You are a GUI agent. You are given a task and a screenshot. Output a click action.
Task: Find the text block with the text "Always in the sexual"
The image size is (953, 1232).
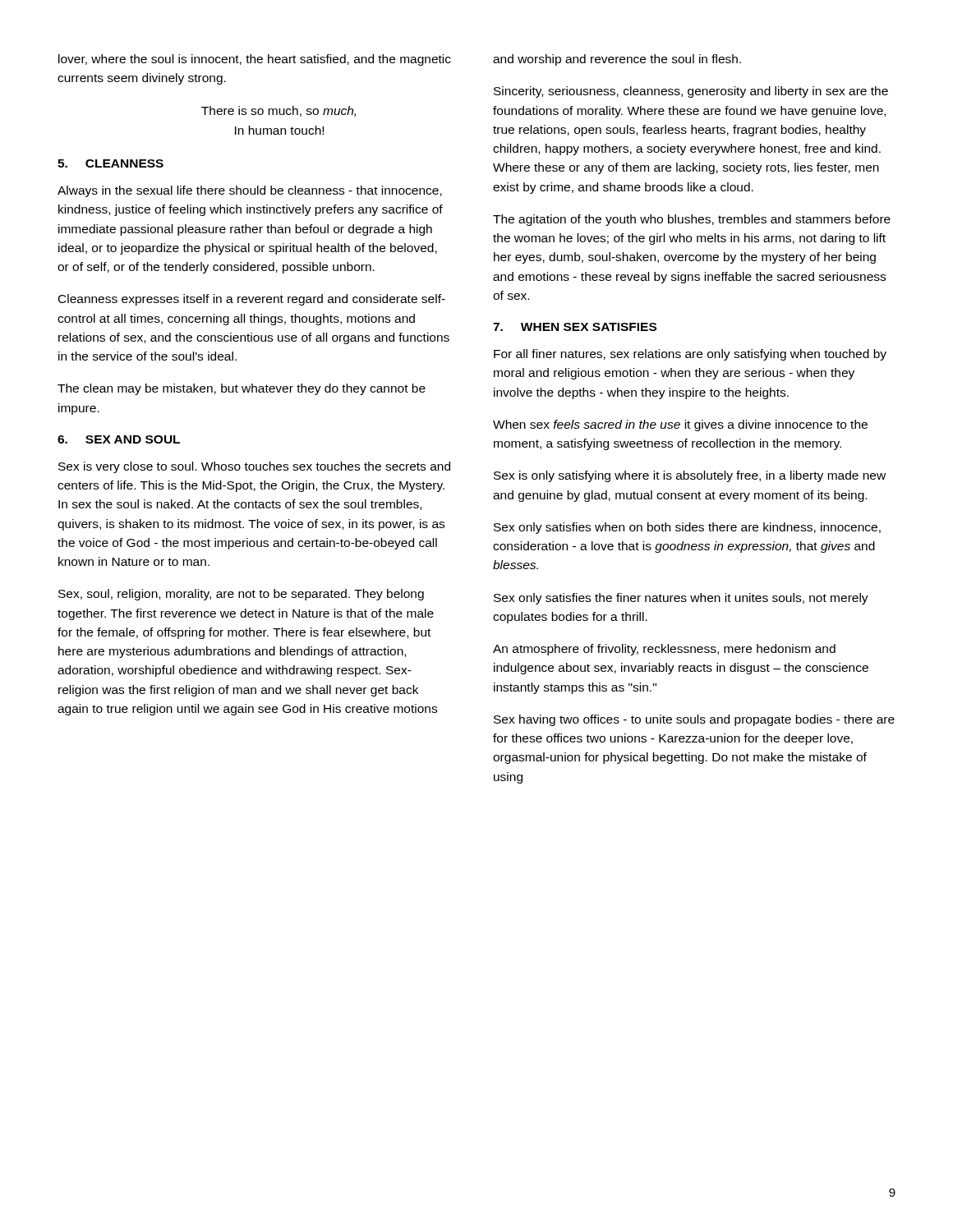255,228
